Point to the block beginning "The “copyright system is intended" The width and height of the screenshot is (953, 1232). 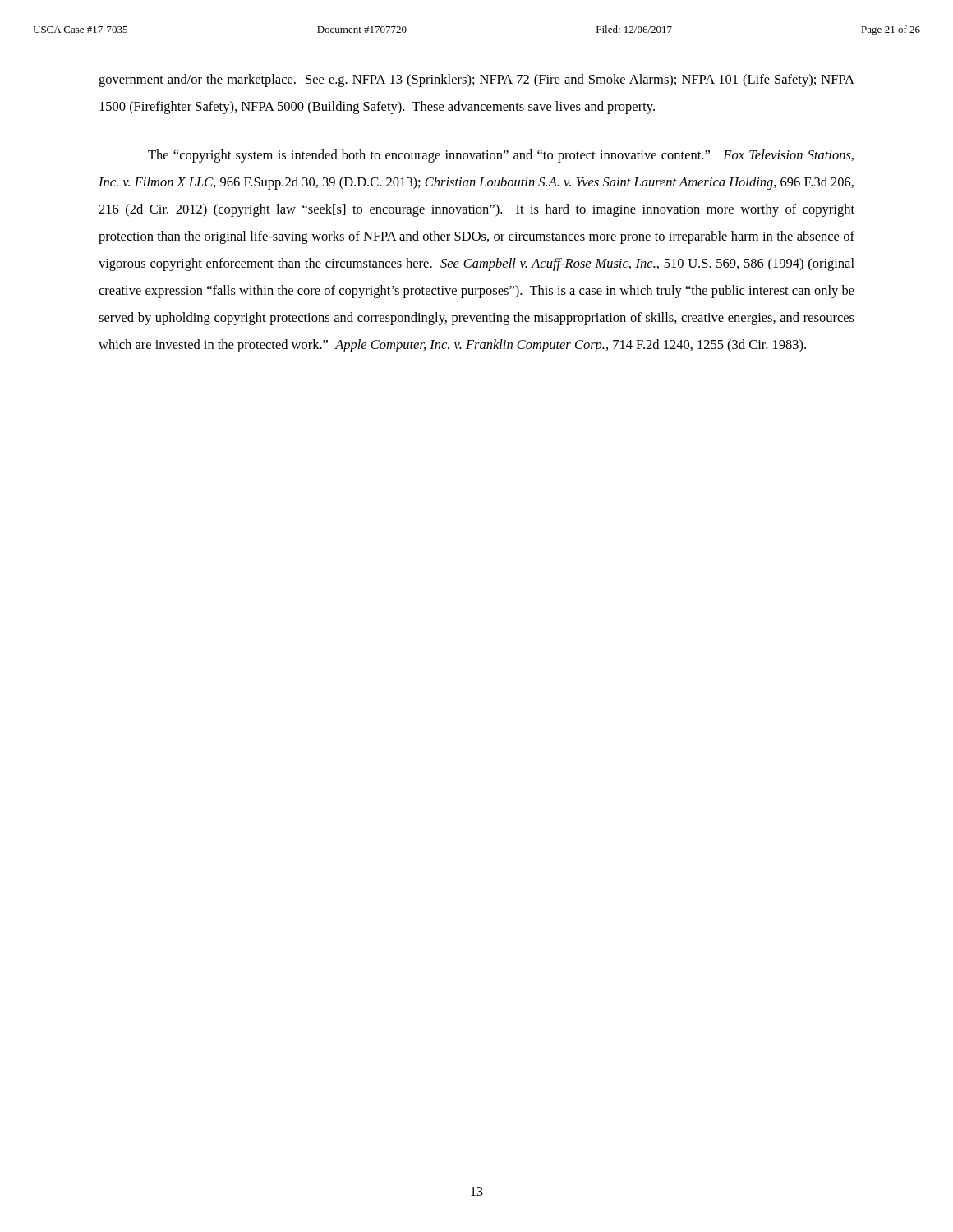click(x=476, y=250)
